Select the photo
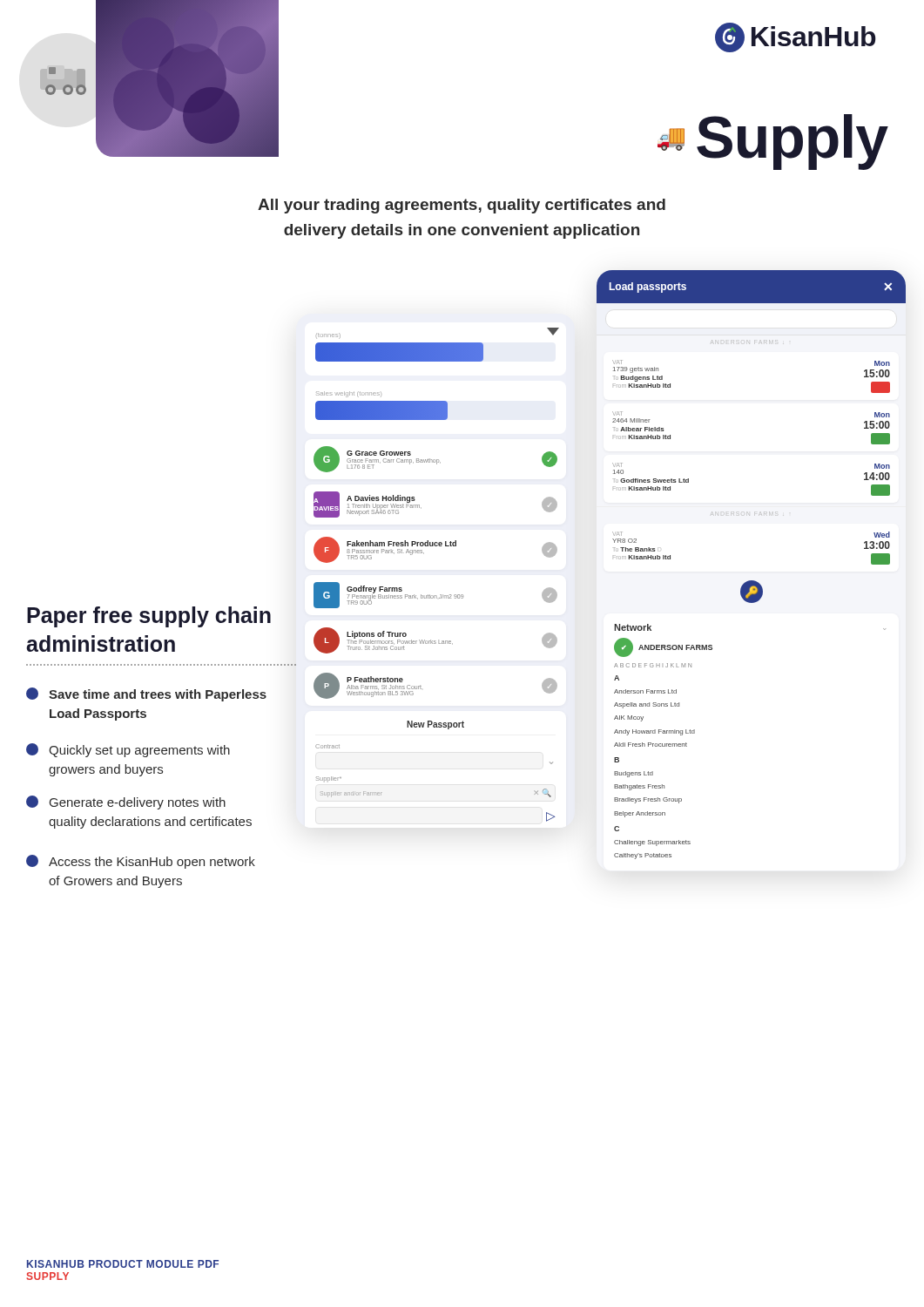 (139, 83)
